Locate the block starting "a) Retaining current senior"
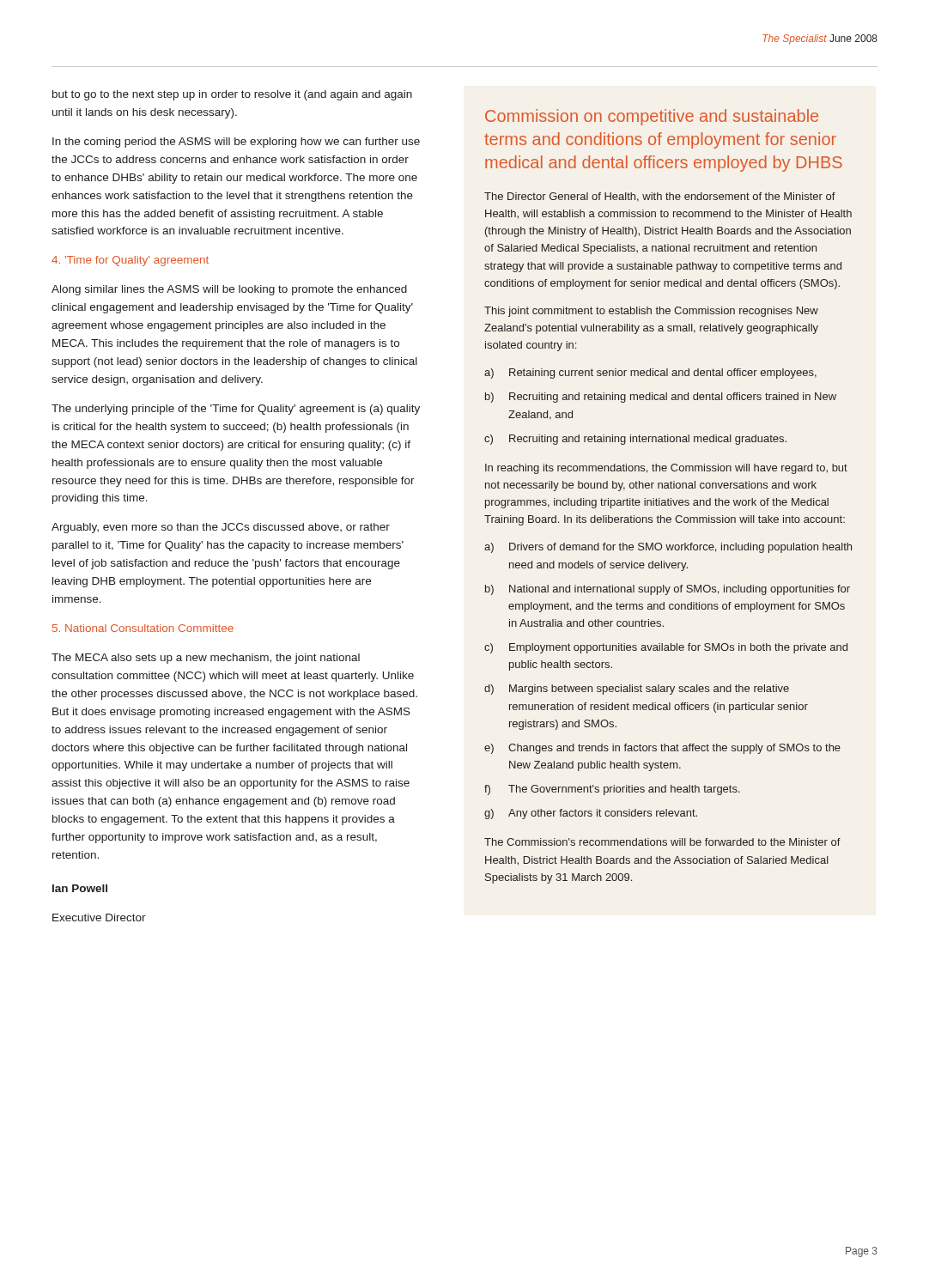The image size is (929, 1288). (670, 373)
